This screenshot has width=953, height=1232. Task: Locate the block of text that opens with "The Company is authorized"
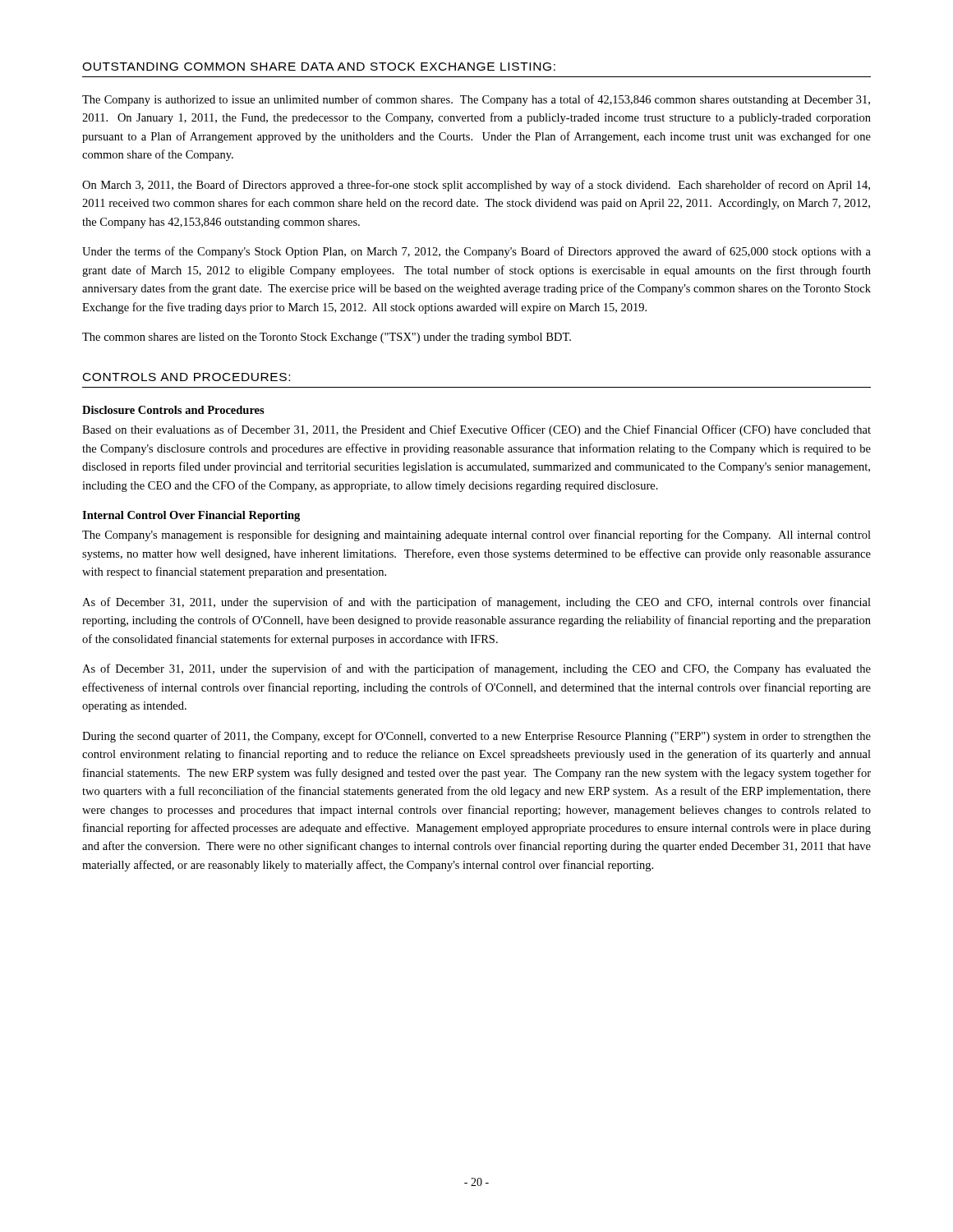point(476,127)
